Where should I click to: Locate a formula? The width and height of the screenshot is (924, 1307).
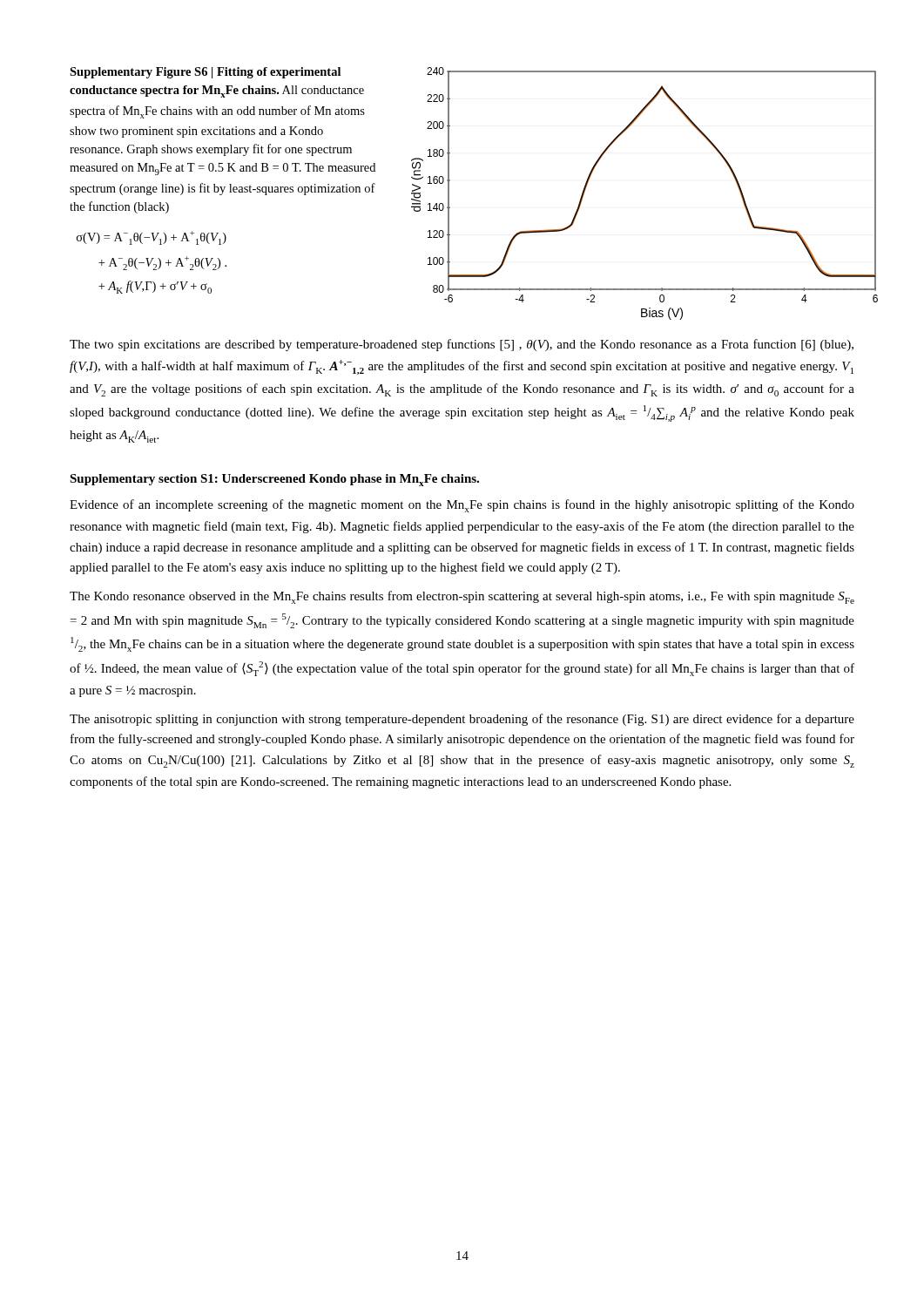click(x=149, y=261)
